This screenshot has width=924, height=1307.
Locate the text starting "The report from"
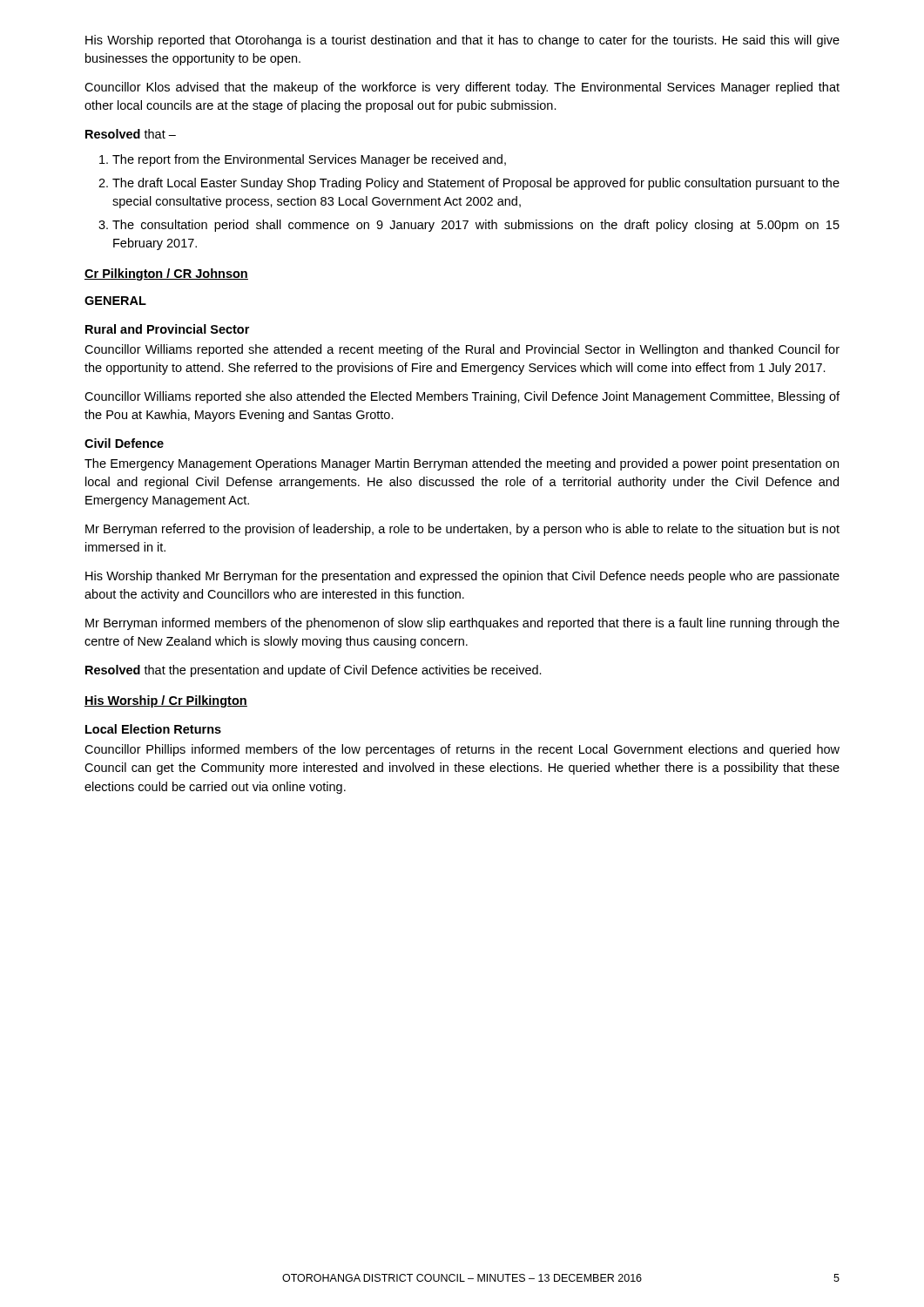click(310, 160)
